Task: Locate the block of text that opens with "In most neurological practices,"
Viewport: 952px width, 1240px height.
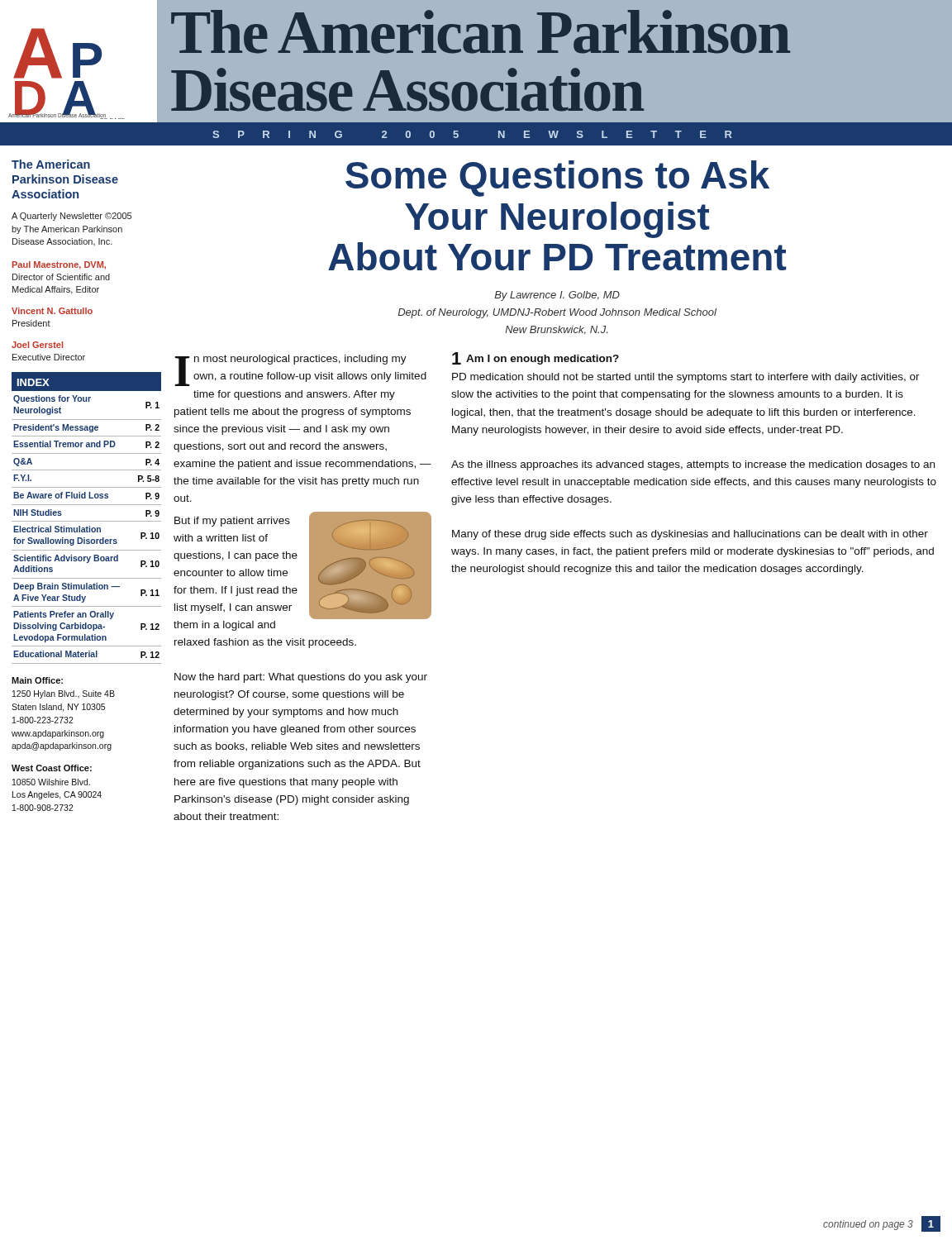Action: [x=302, y=427]
